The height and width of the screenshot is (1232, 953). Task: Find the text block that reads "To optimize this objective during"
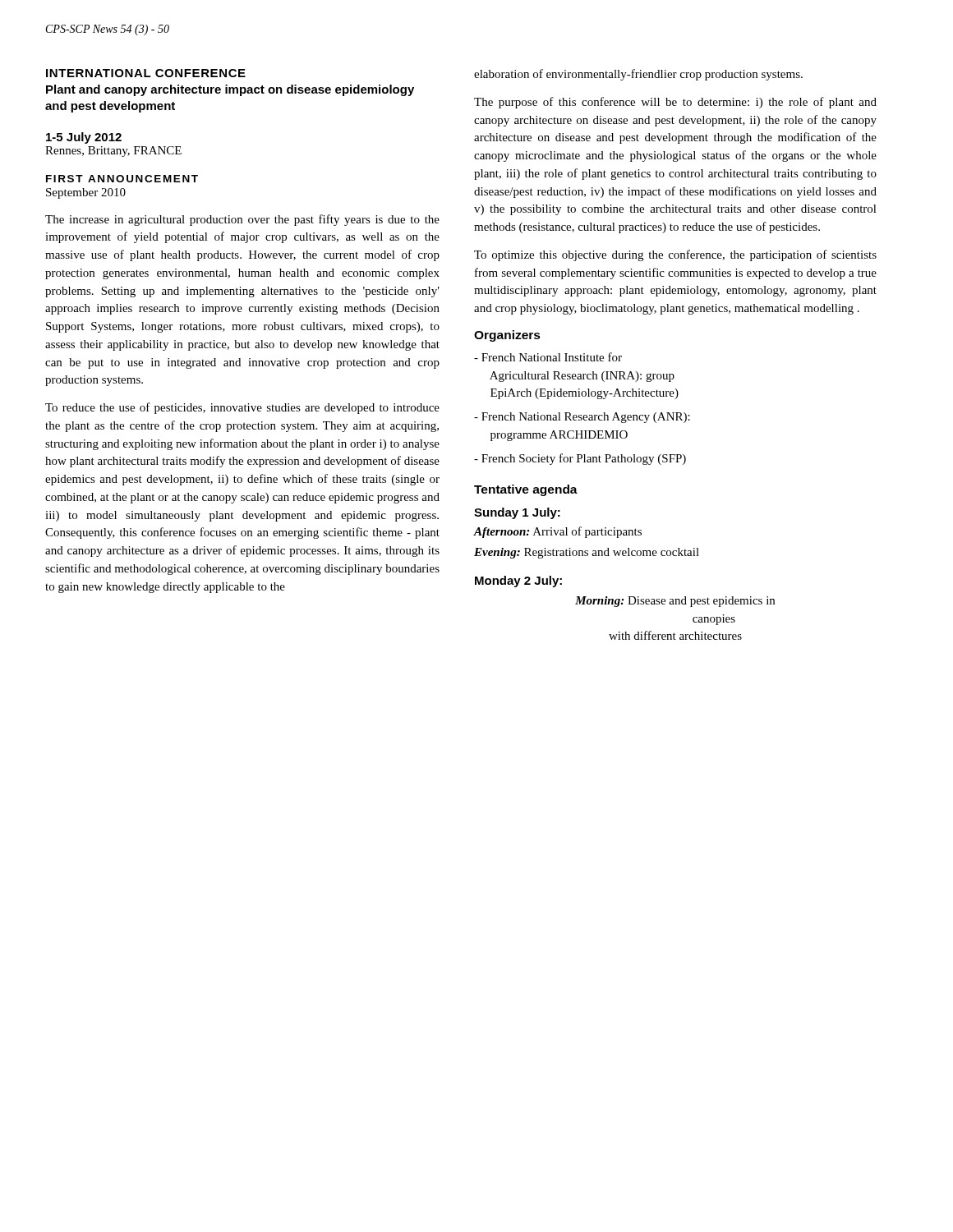(675, 282)
